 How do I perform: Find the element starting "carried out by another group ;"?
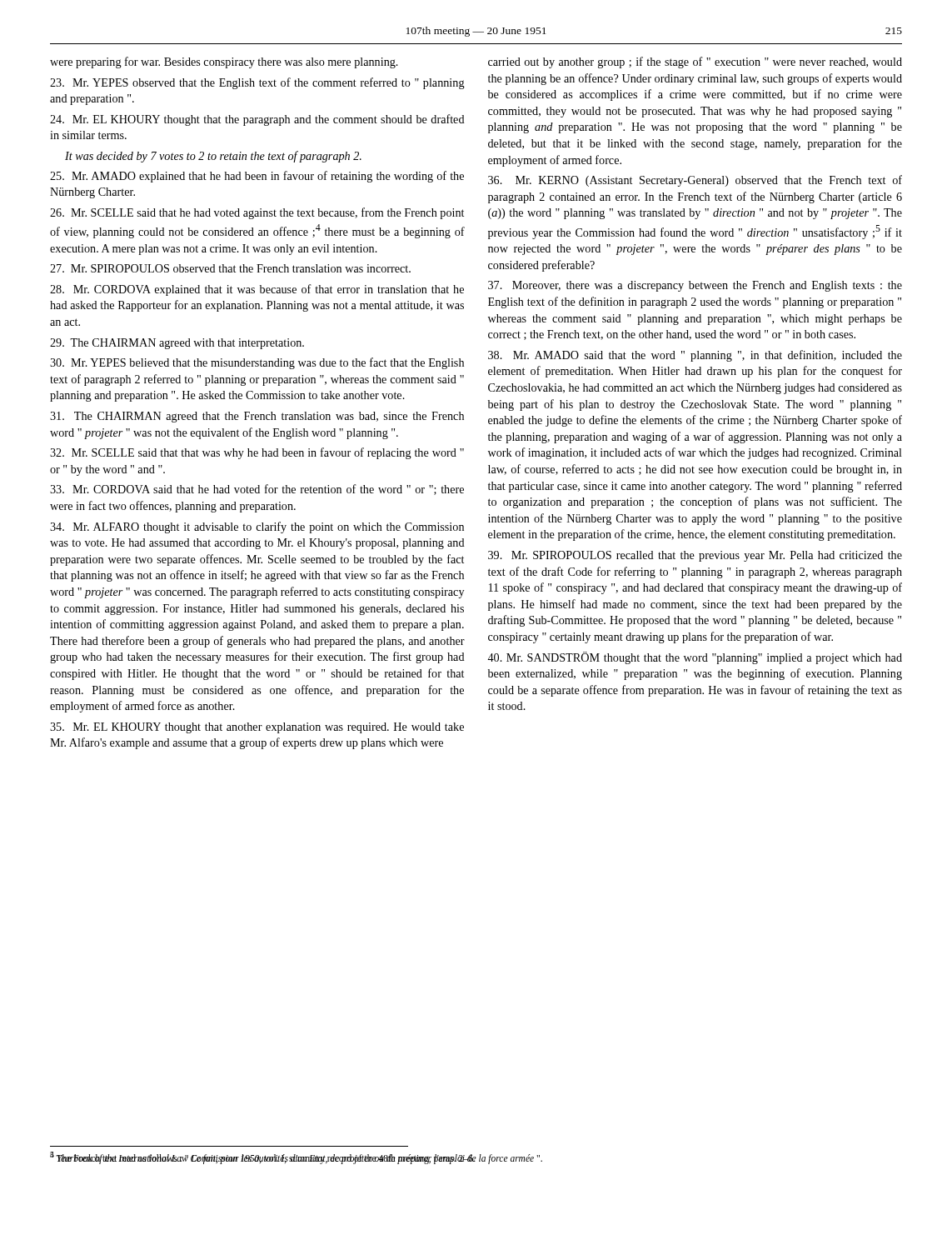(695, 111)
